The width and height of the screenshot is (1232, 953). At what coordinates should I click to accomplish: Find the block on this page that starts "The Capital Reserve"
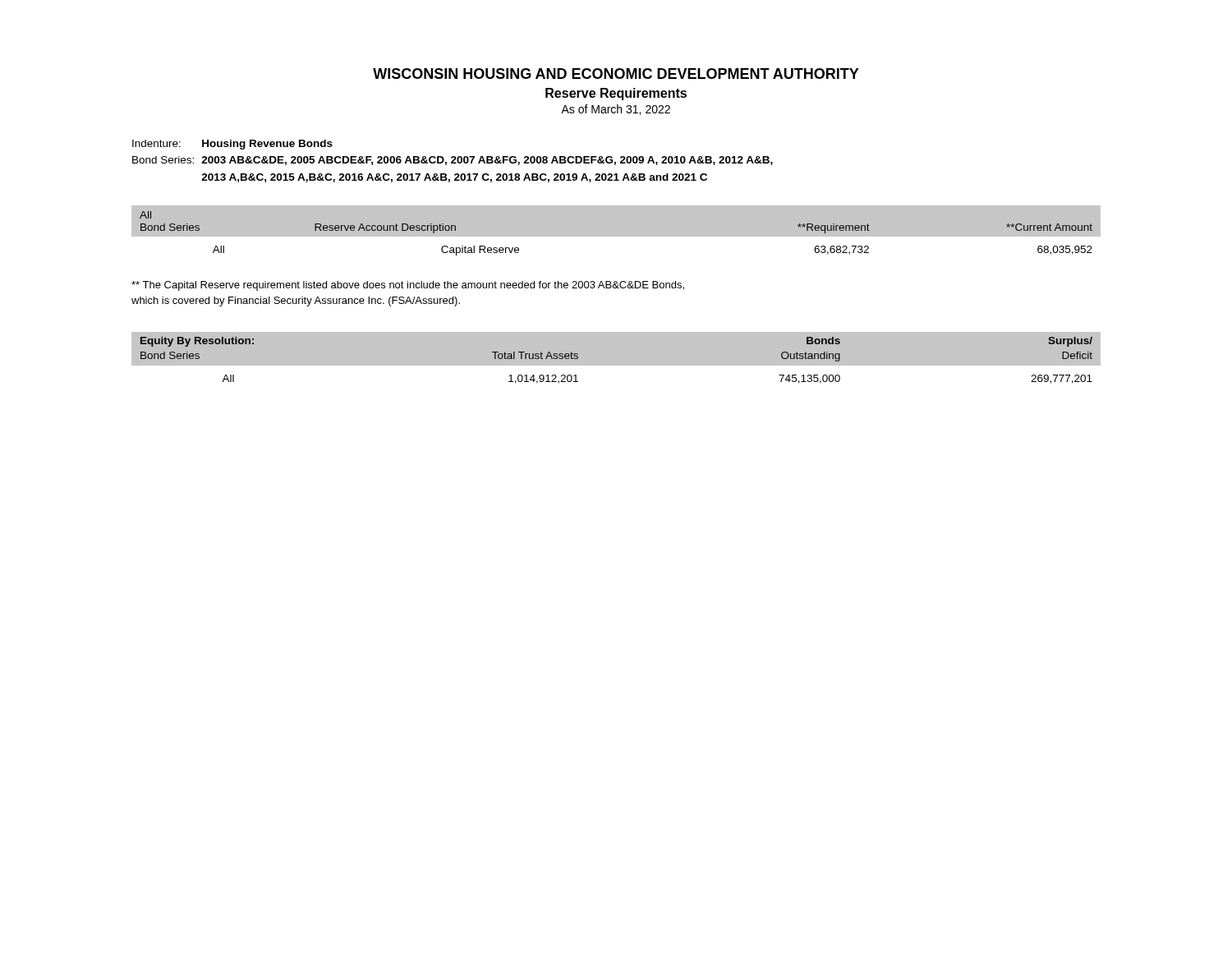point(408,292)
